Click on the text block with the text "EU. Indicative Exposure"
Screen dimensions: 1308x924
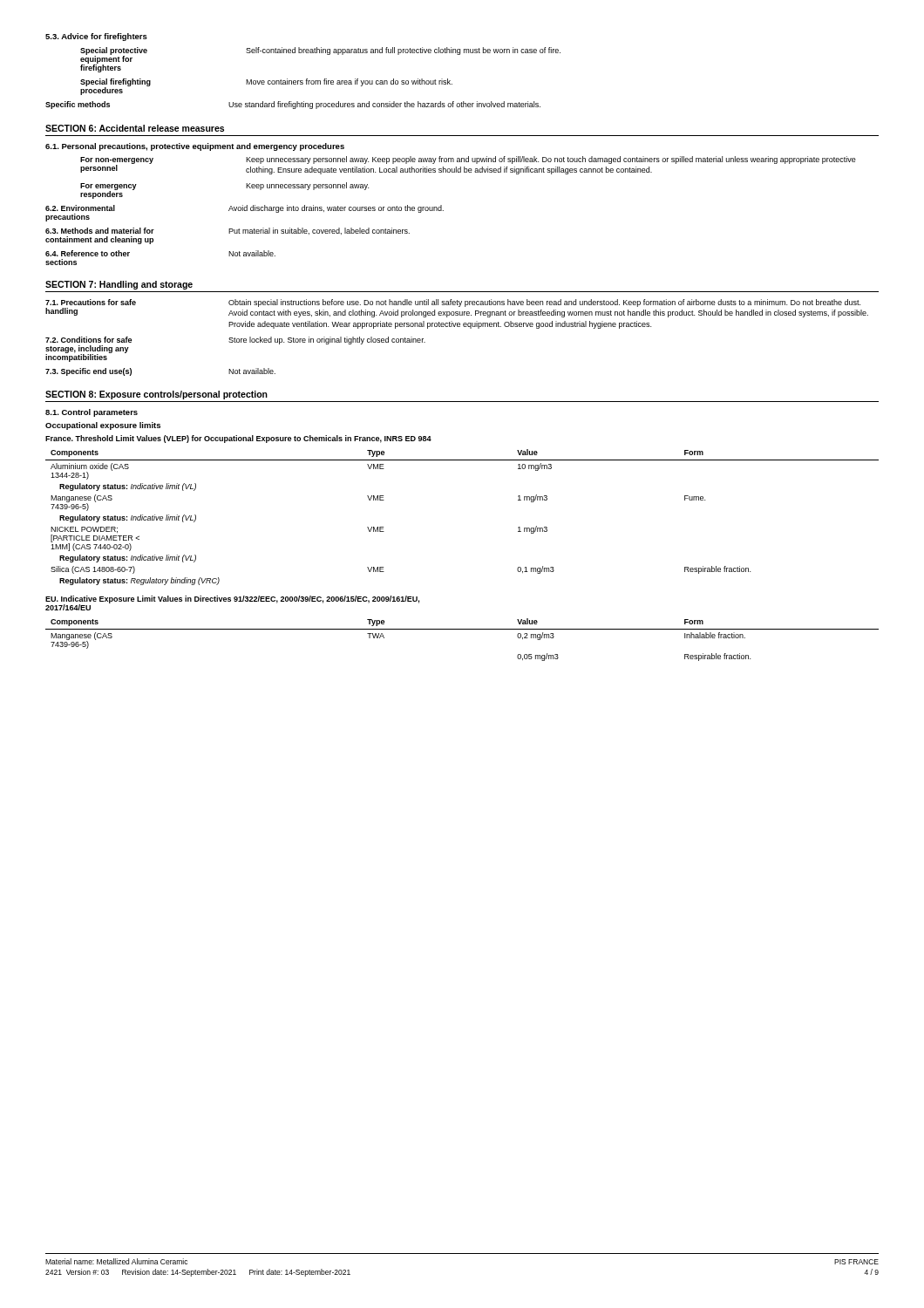[233, 604]
